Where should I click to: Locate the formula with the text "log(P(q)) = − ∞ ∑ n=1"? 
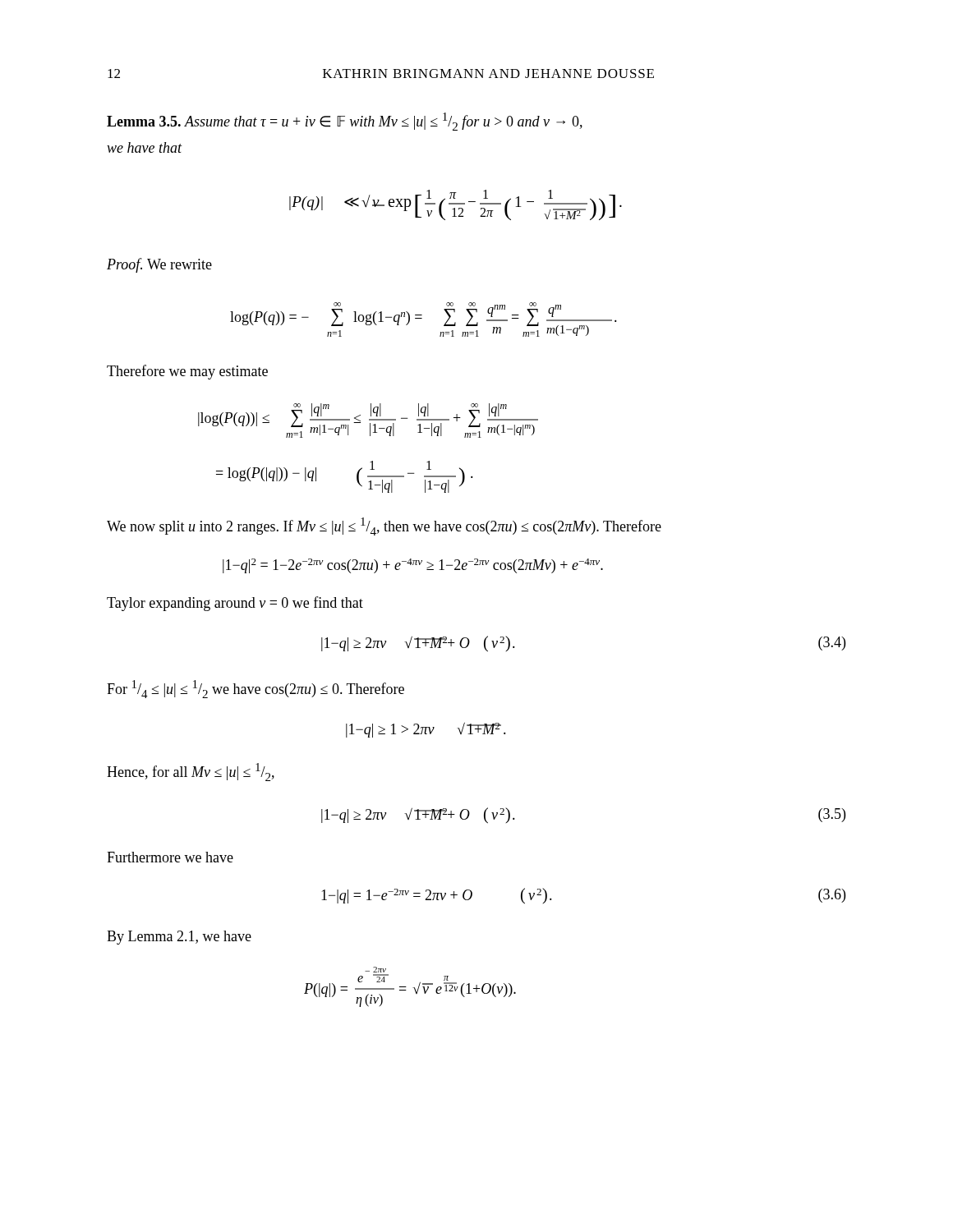(x=476, y=317)
